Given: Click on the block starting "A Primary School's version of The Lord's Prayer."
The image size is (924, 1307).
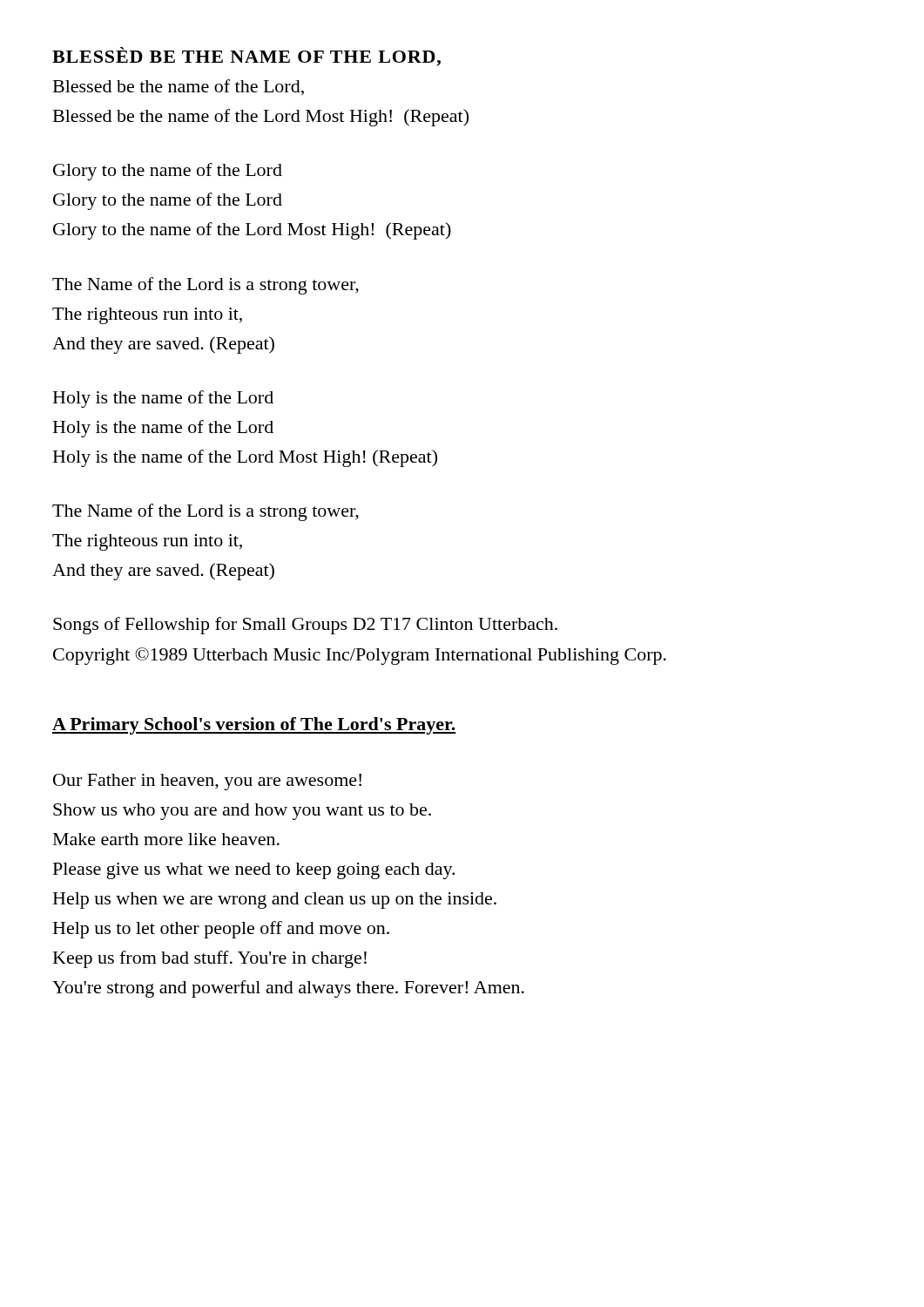Looking at the screenshot, I should [254, 724].
